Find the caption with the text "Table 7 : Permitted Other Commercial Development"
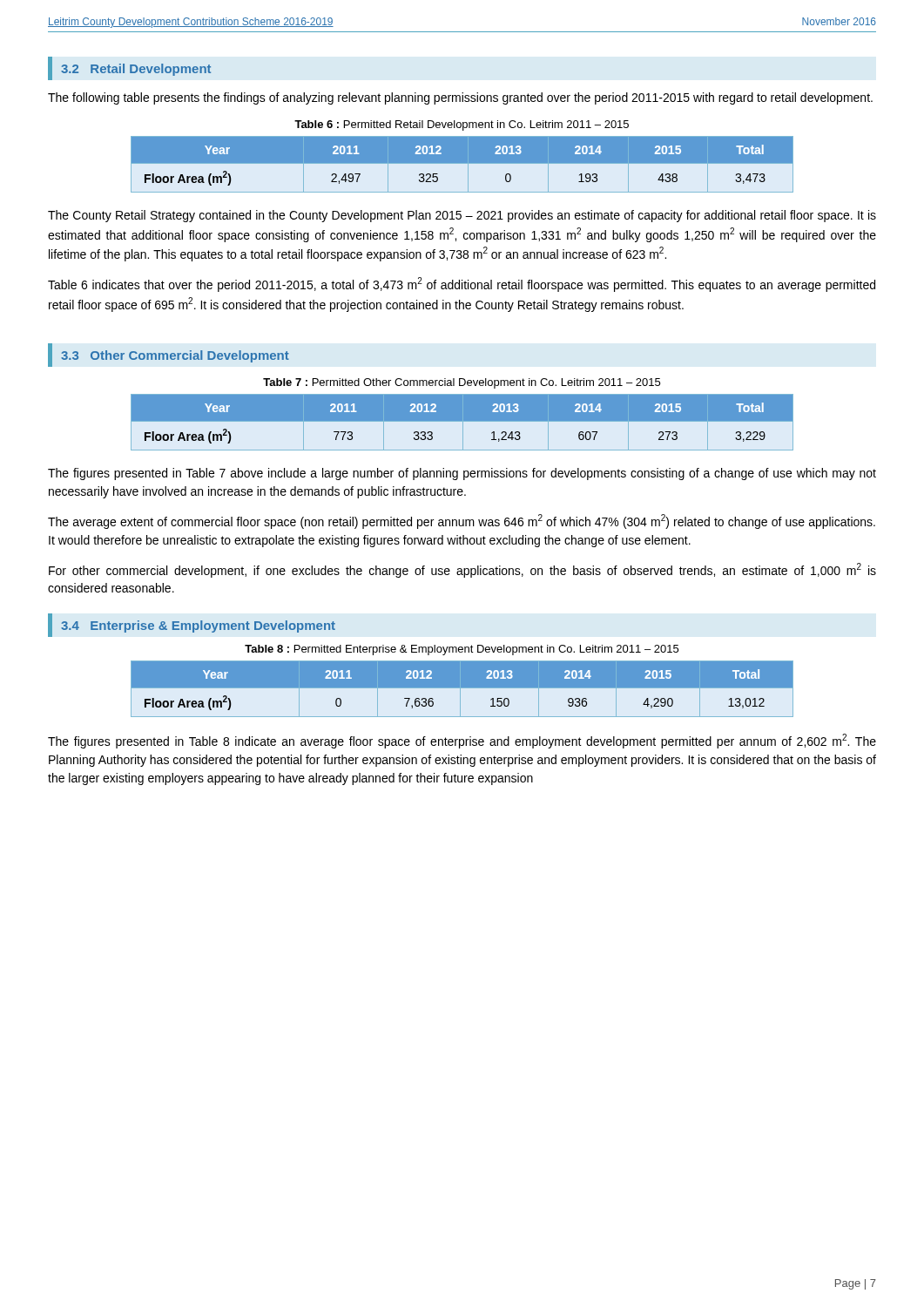Image resolution: width=924 pixels, height=1307 pixels. coord(462,382)
